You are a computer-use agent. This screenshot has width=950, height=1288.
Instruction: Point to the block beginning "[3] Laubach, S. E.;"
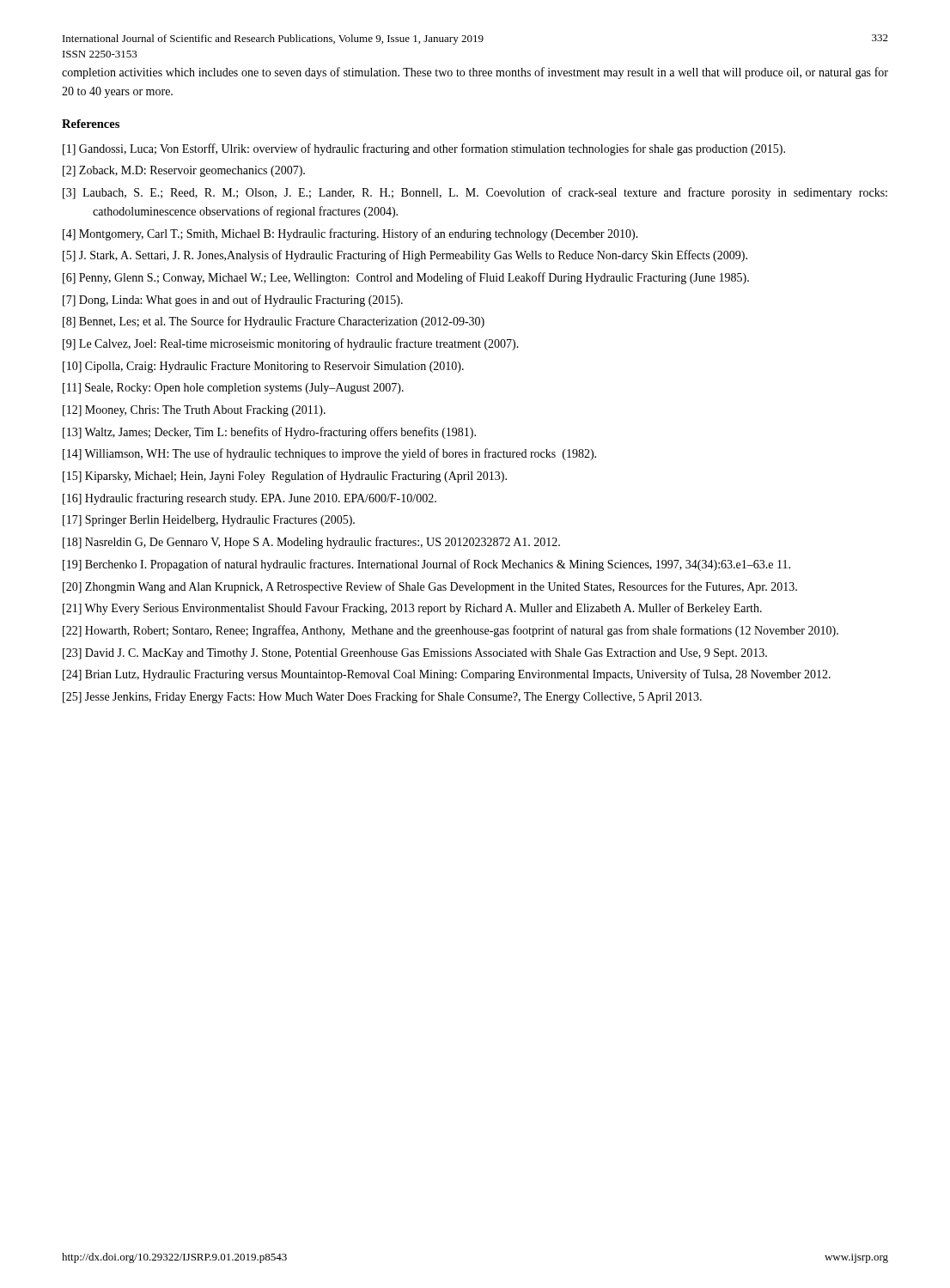click(x=475, y=202)
